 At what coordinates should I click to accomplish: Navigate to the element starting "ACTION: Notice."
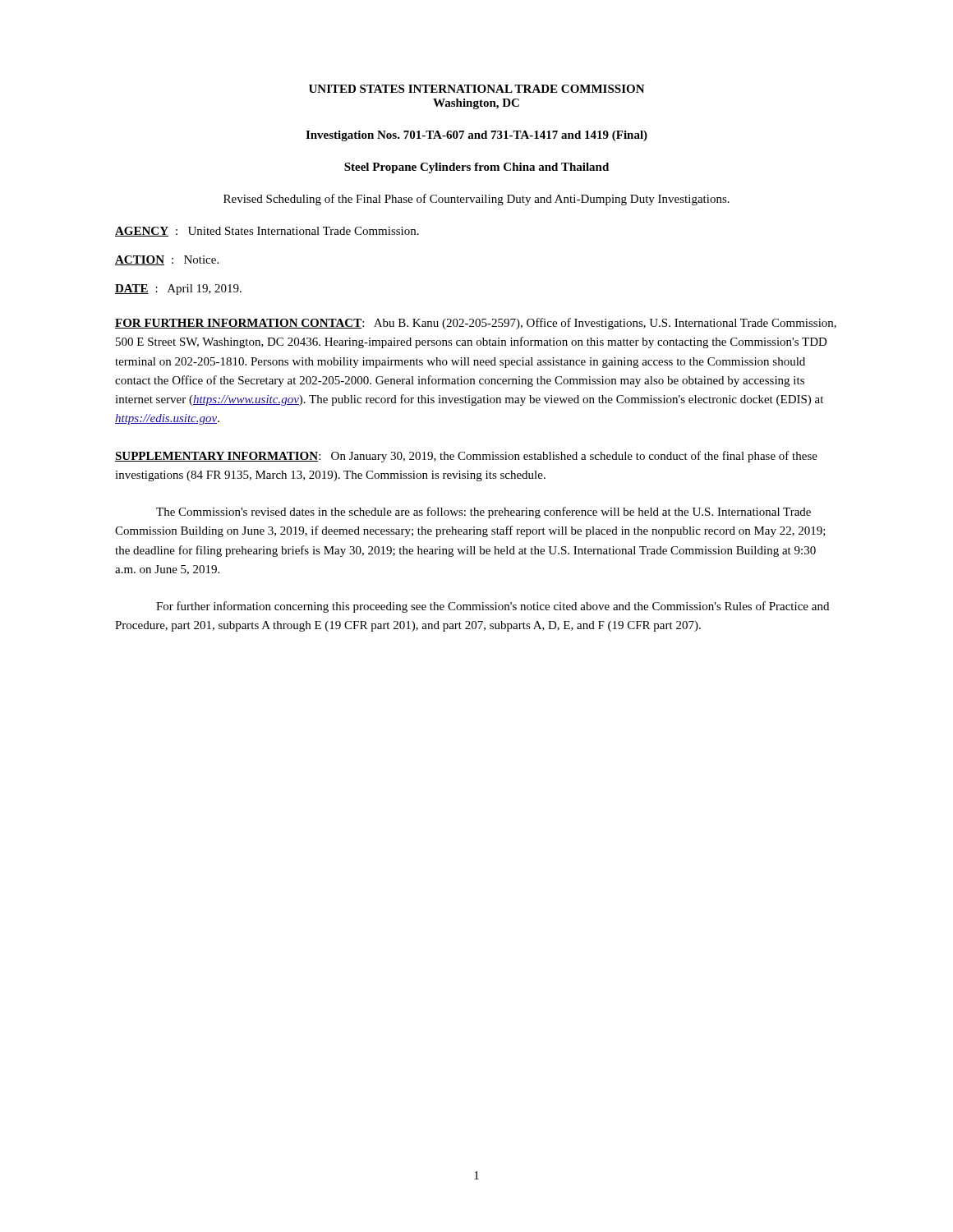[x=167, y=260]
